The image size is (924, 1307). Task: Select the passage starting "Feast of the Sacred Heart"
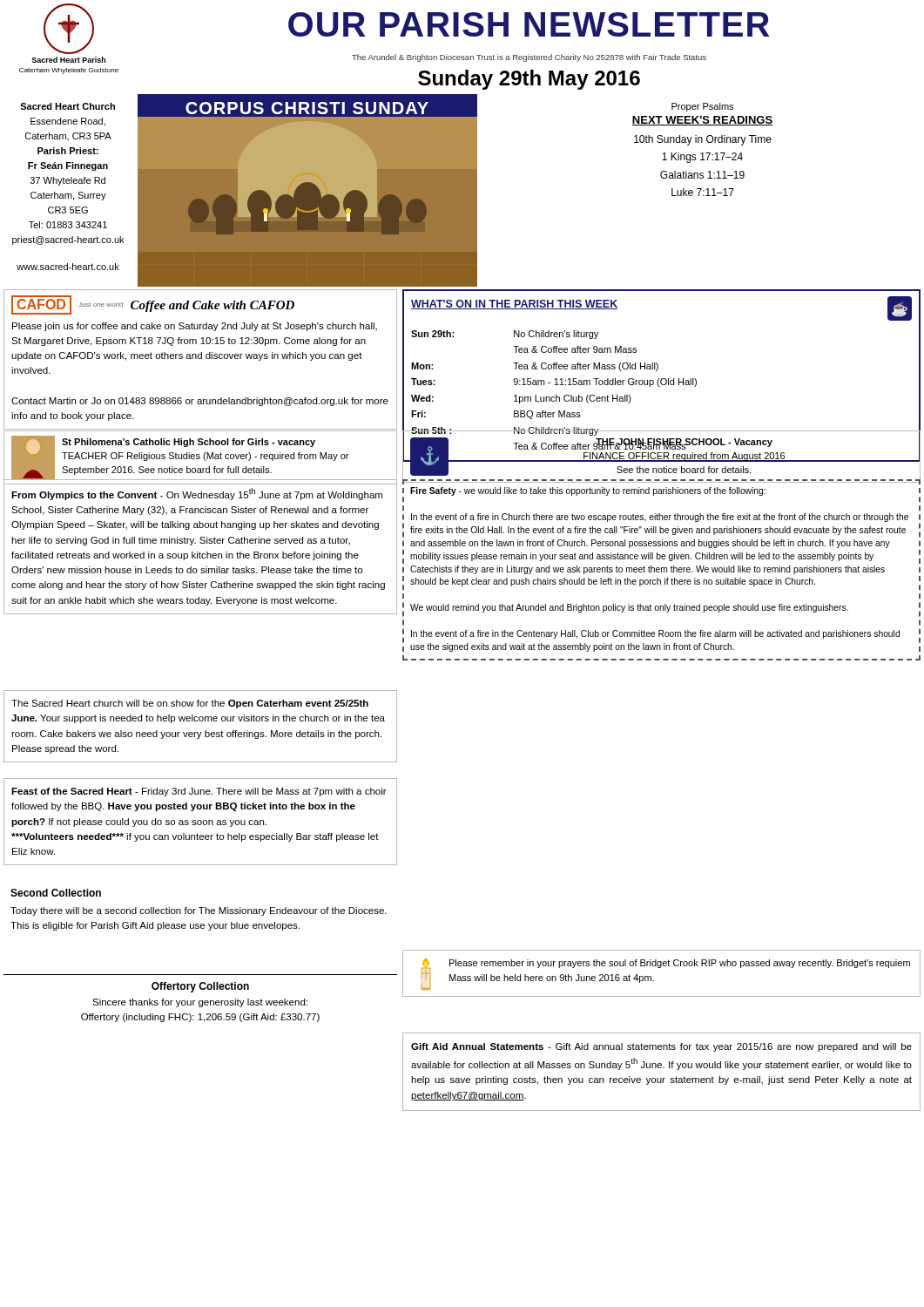tap(199, 821)
